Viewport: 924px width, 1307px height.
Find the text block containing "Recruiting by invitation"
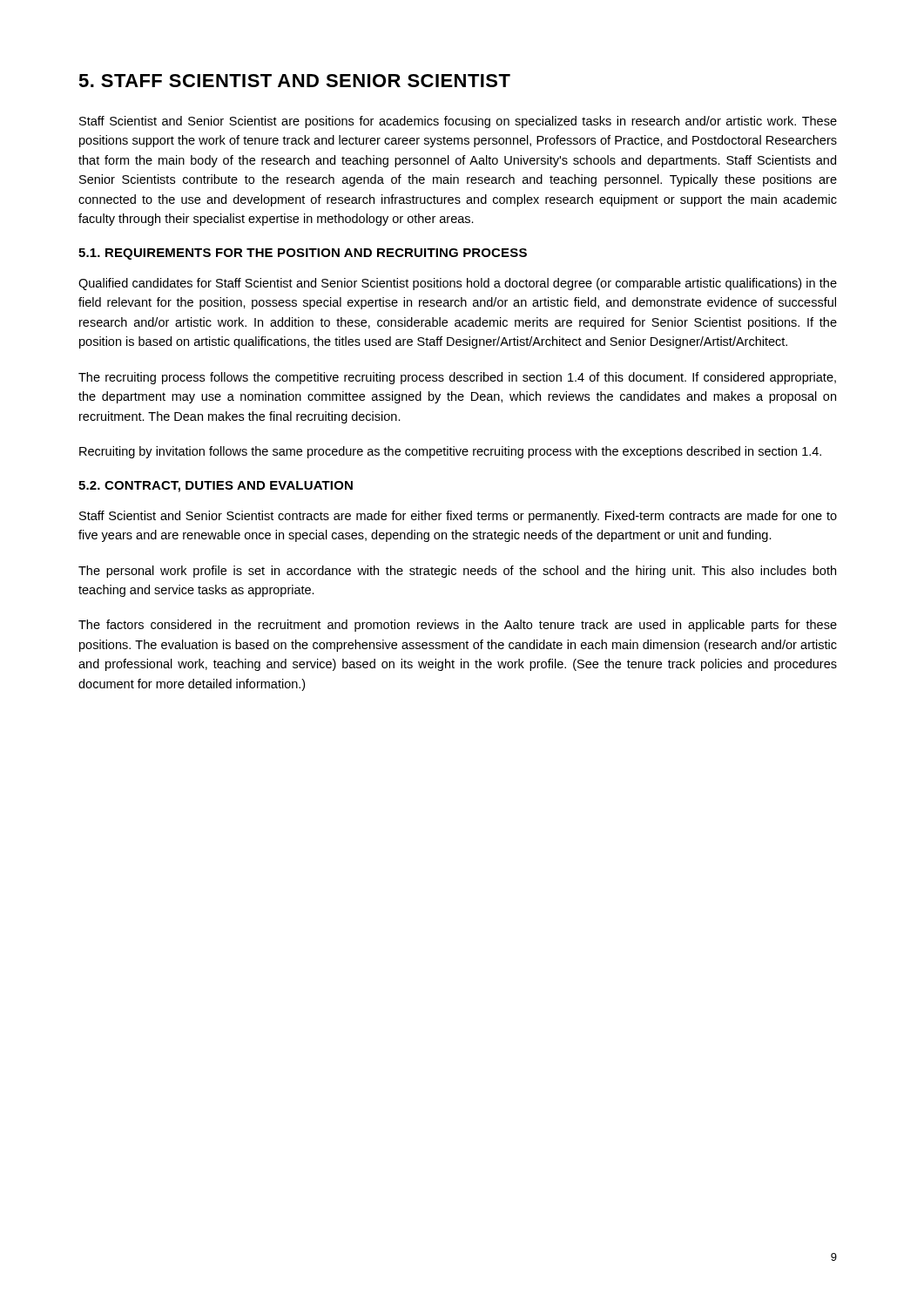pyautogui.click(x=450, y=451)
